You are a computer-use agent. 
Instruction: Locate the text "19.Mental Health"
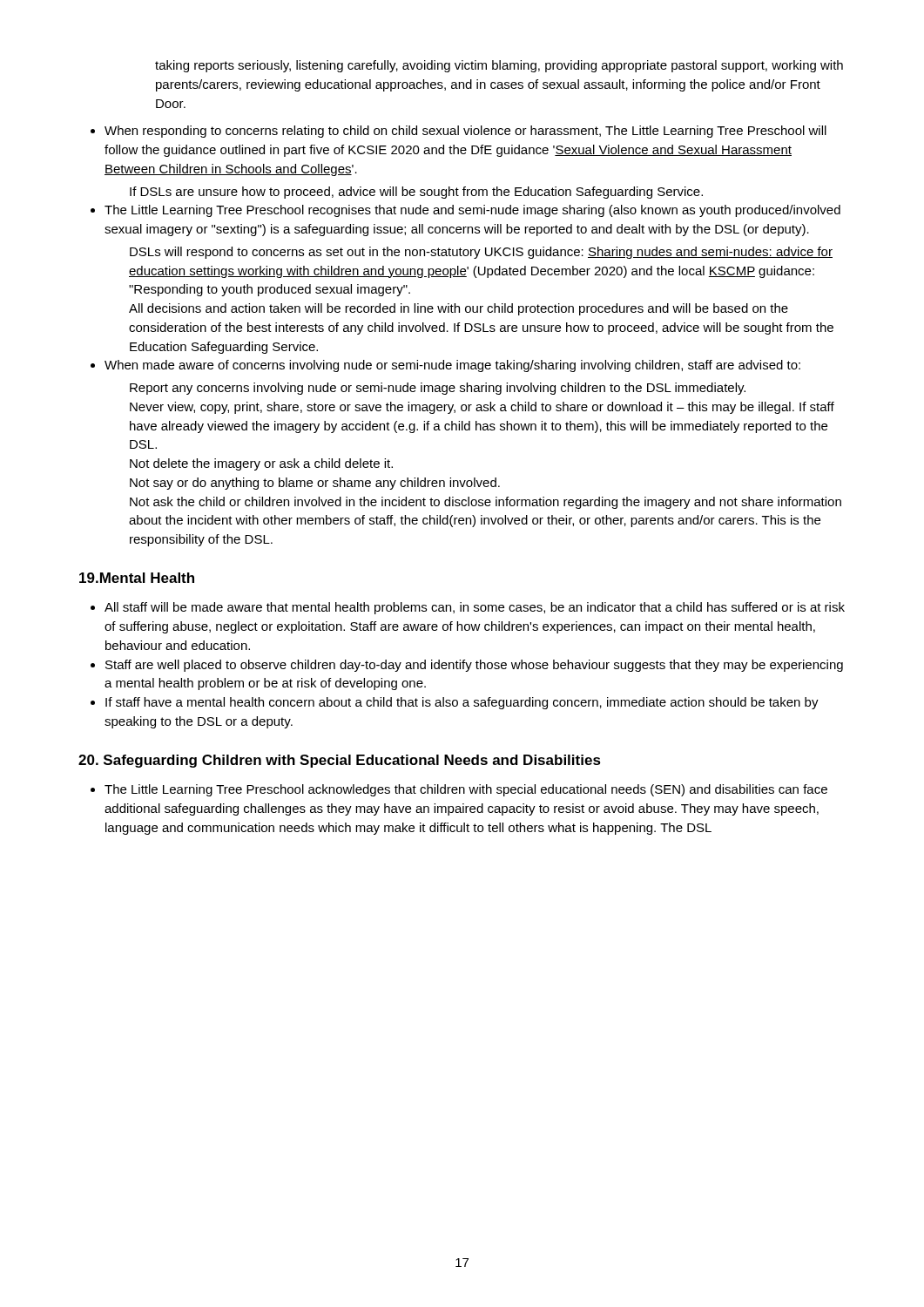(137, 578)
